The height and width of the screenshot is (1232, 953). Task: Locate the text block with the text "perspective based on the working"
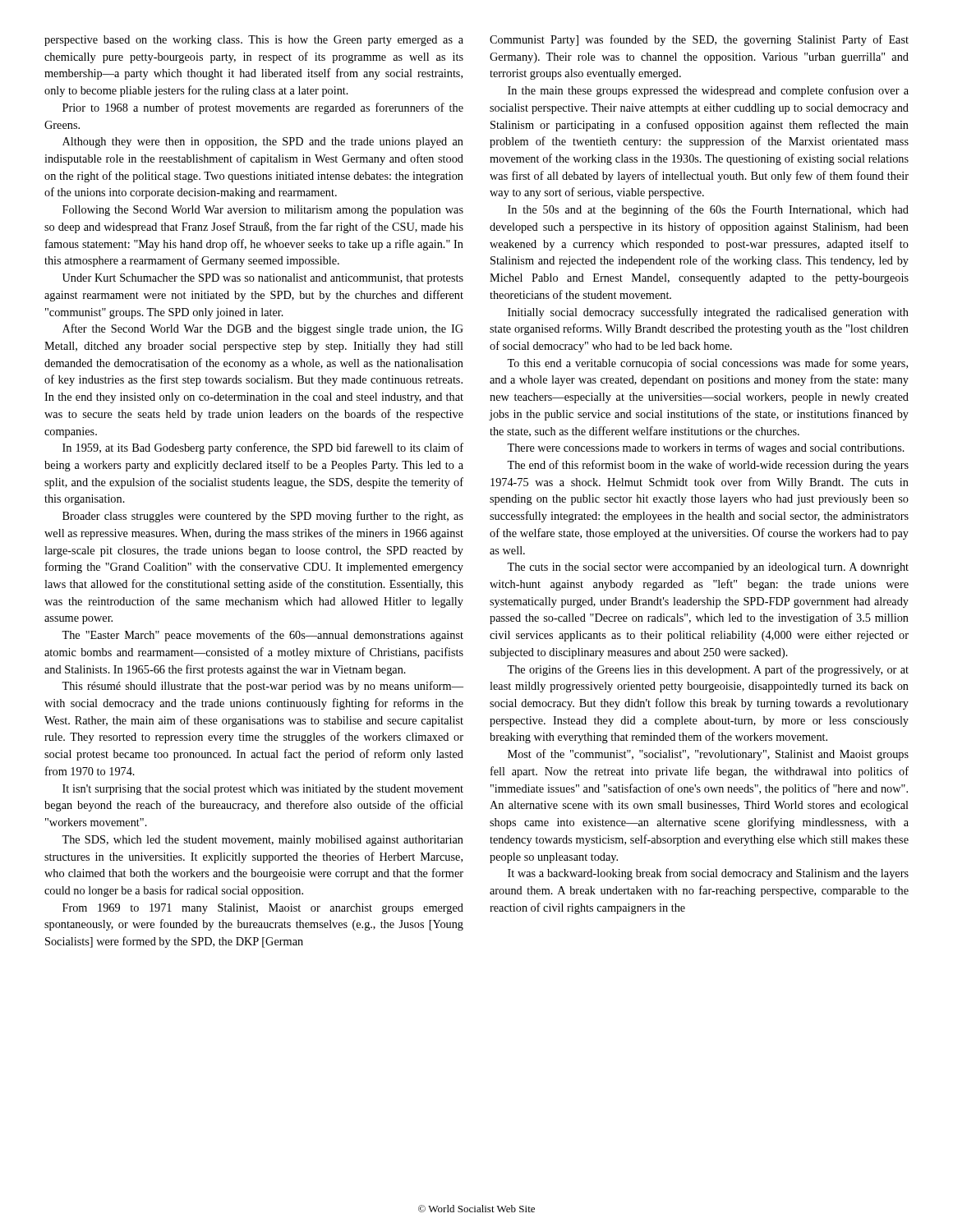pyautogui.click(x=254, y=491)
